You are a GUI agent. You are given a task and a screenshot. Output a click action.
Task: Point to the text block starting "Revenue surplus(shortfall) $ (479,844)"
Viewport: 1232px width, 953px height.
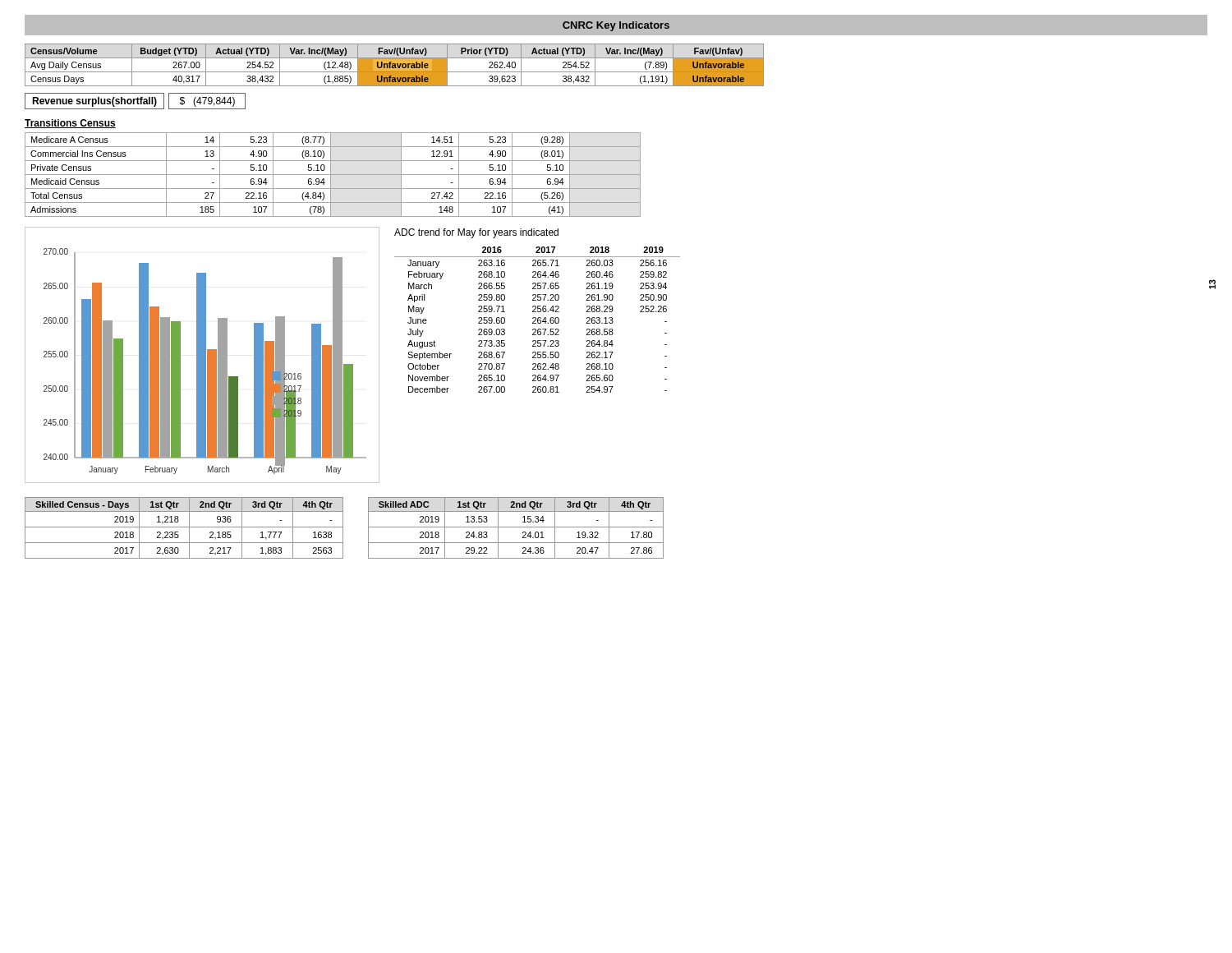135,101
